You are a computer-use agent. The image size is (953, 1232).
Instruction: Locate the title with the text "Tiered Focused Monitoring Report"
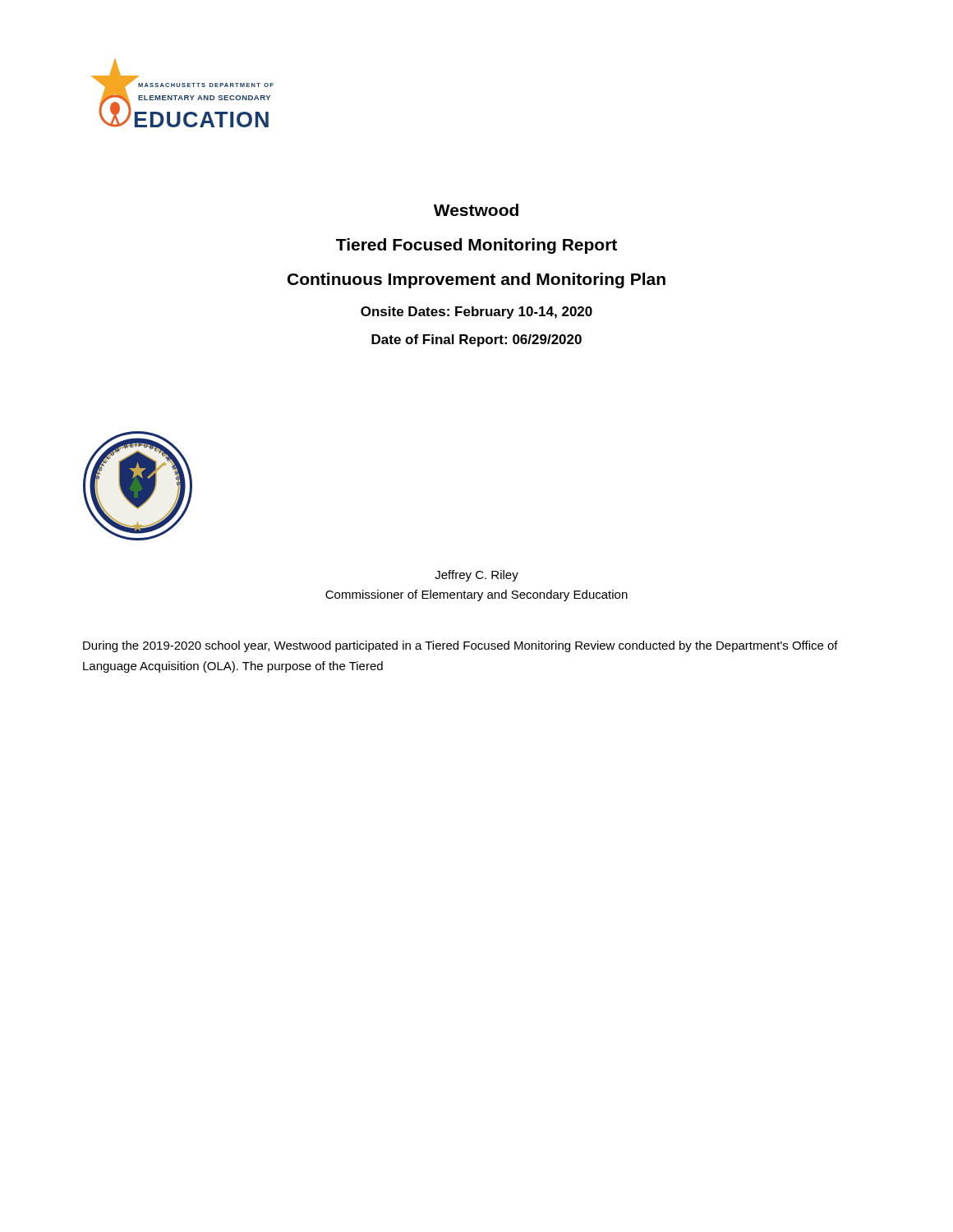click(476, 244)
